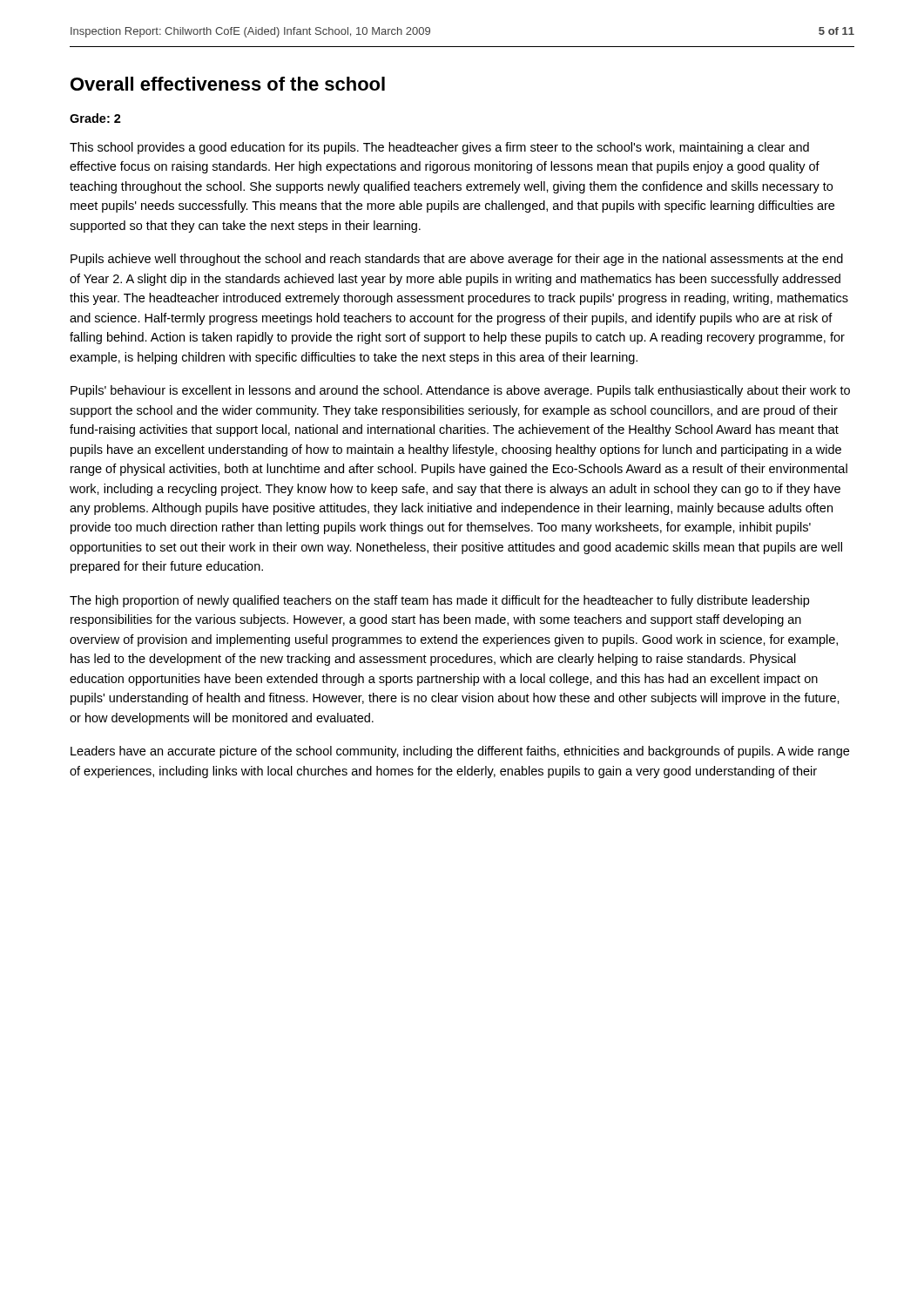Click on the text starting "Grade: 2"
The image size is (924, 1307).
tap(95, 118)
